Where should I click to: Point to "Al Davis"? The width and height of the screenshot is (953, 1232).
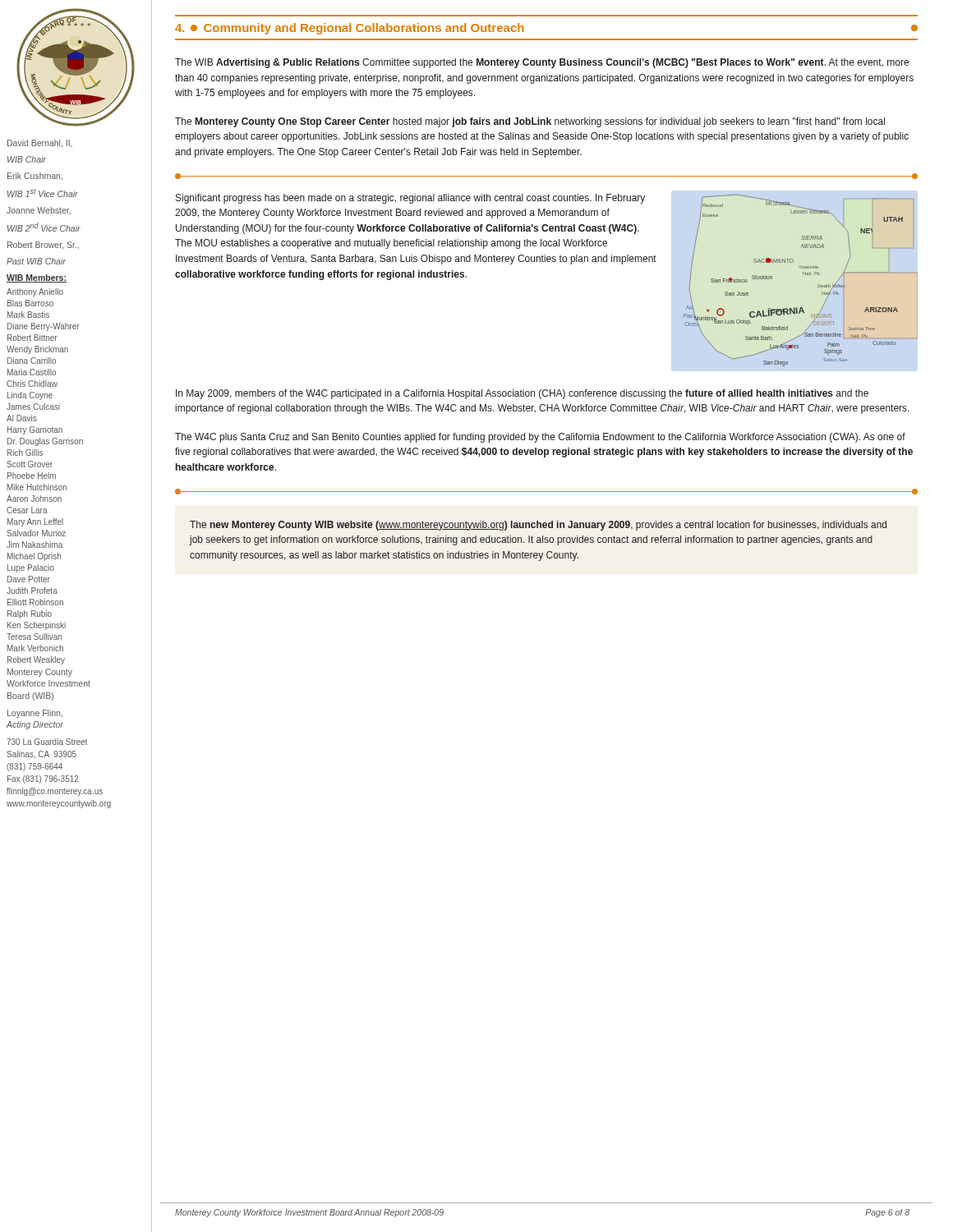(x=22, y=418)
